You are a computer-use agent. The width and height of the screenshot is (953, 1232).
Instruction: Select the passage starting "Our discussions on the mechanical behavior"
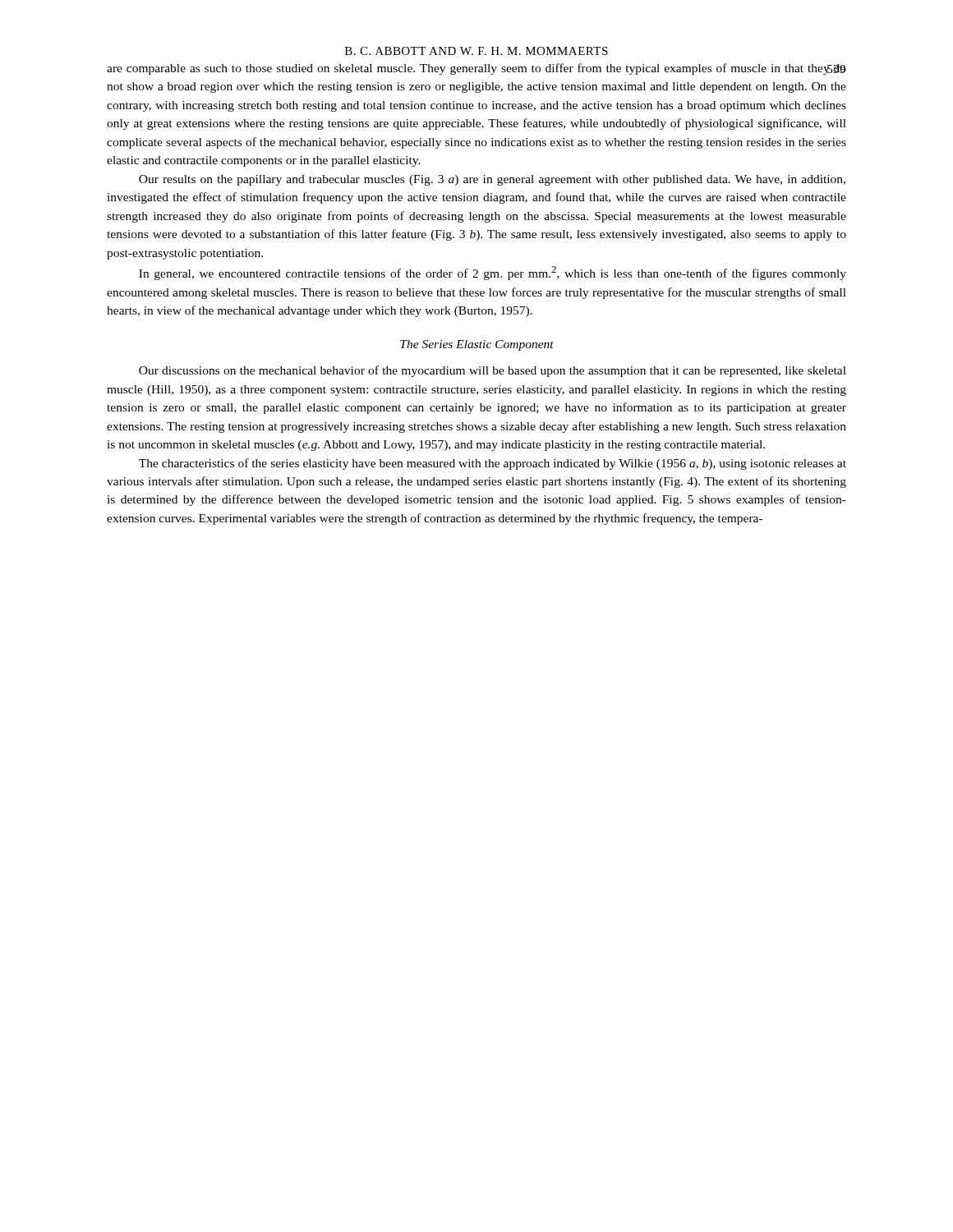476,408
